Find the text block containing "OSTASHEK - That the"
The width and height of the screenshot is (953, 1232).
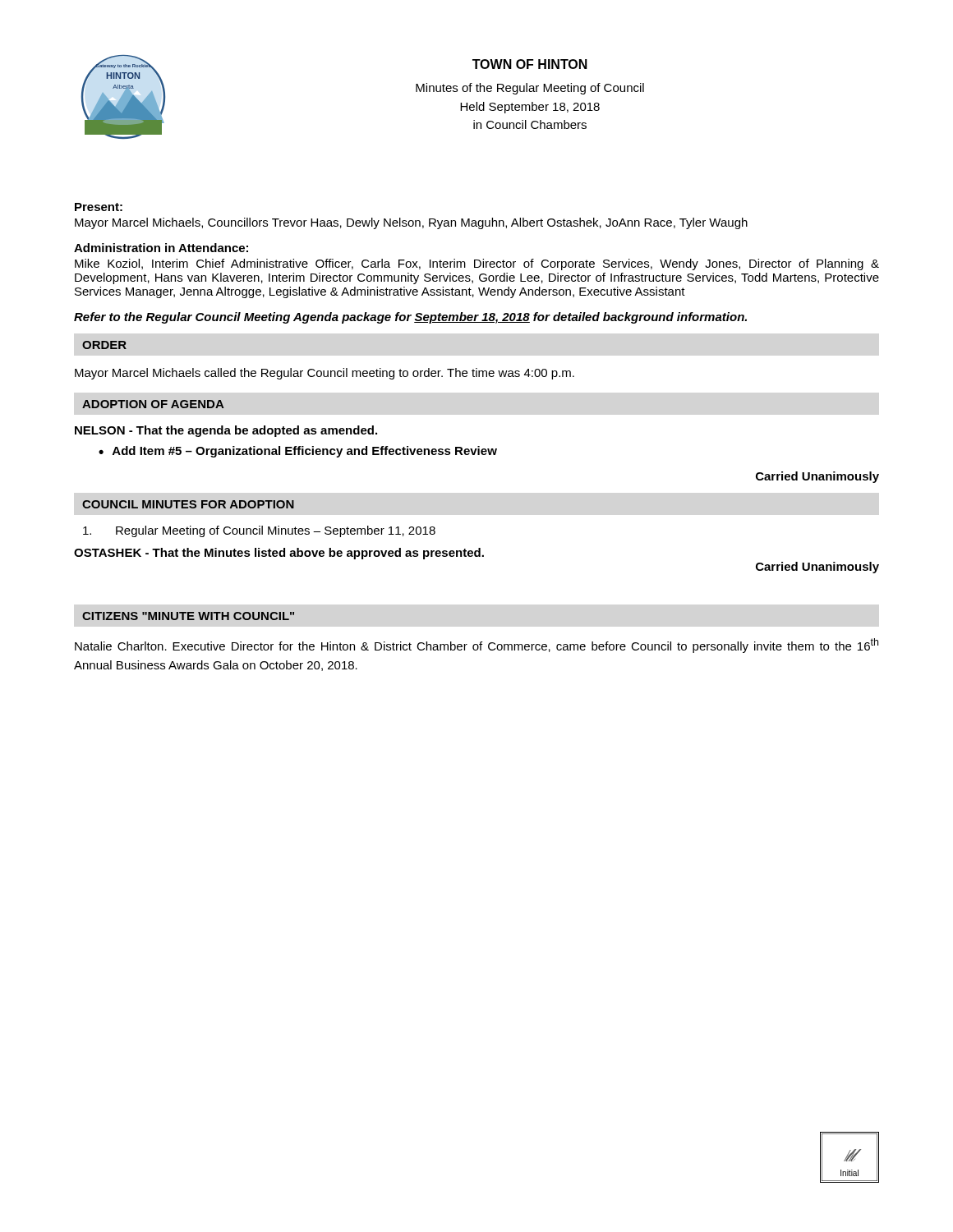pyautogui.click(x=476, y=559)
